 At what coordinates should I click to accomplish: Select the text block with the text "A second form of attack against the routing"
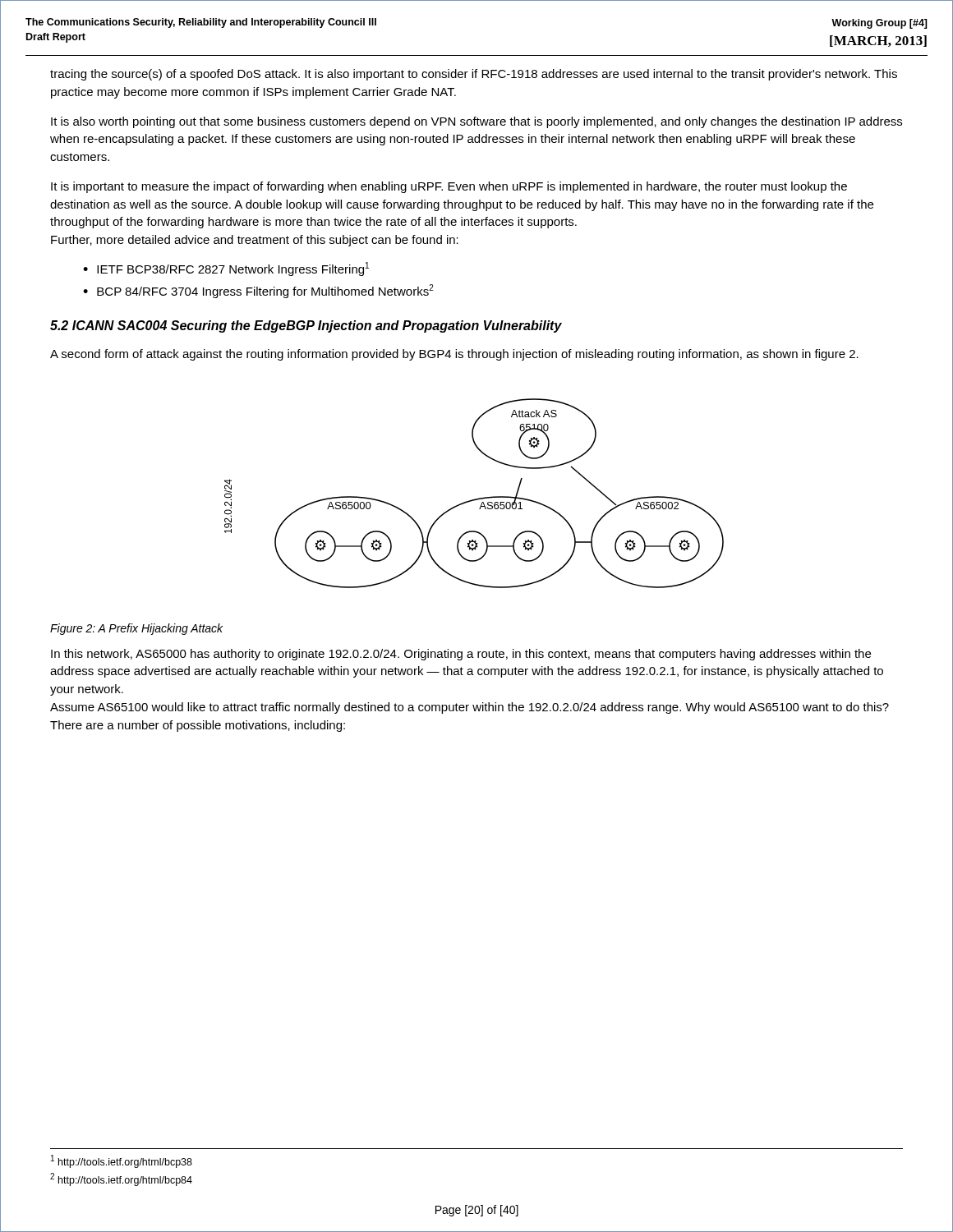455,354
